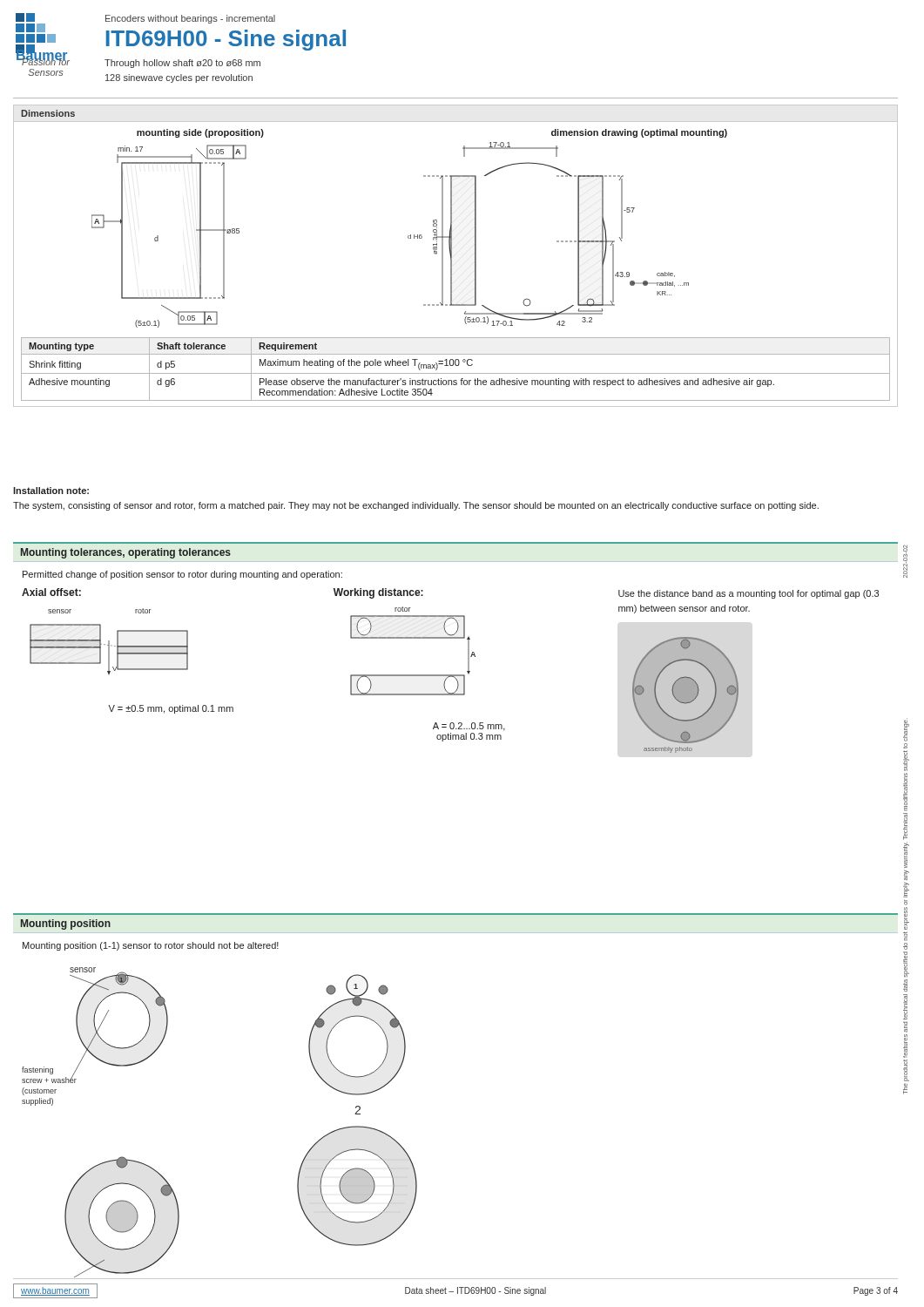Point to "A = 0.2...0.5 mm,optimal 0.3 mm"
Screen dimensions: 1307x924
click(x=469, y=731)
